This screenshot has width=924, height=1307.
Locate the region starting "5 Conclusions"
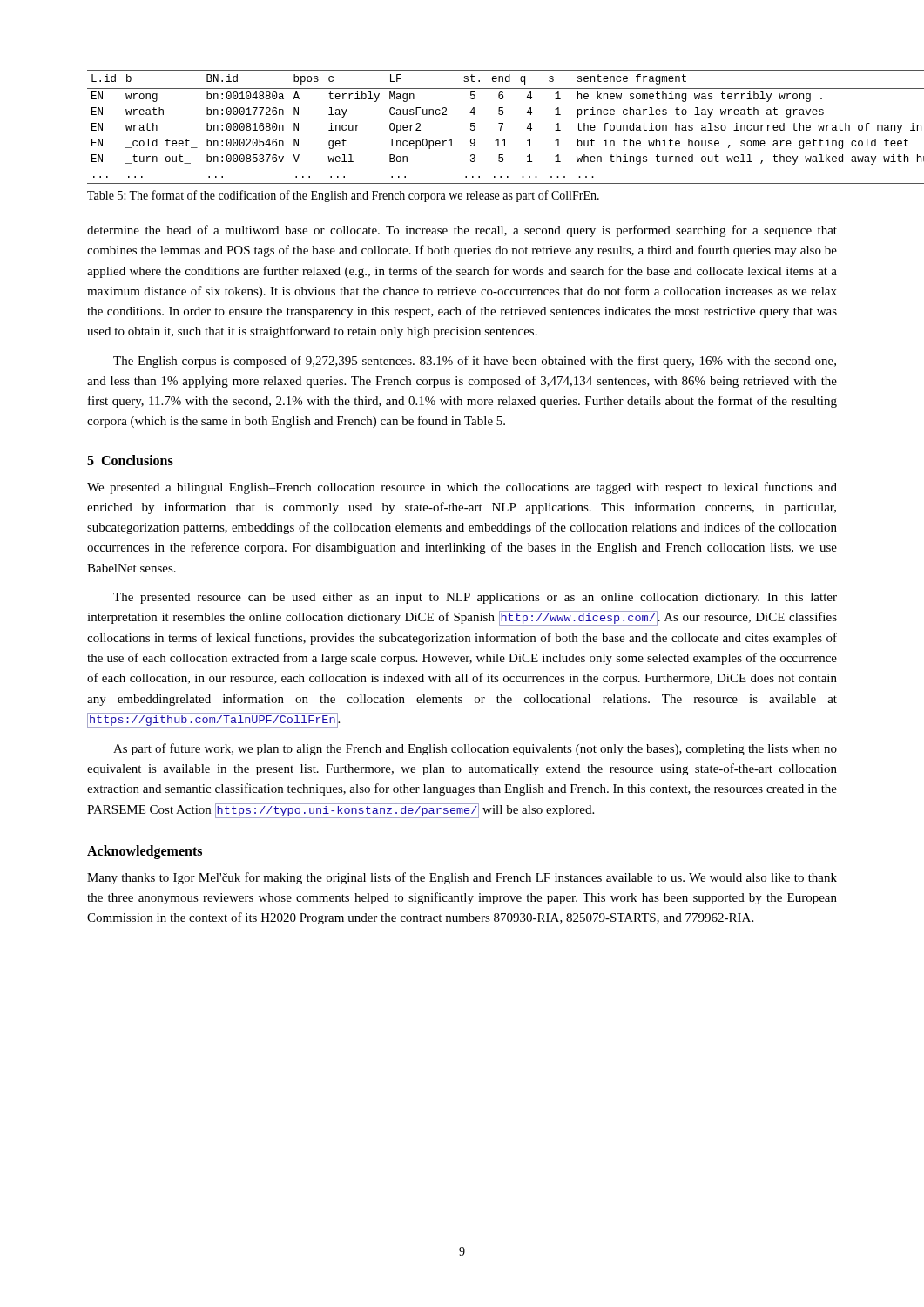pyautogui.click(x=130, y=460)
